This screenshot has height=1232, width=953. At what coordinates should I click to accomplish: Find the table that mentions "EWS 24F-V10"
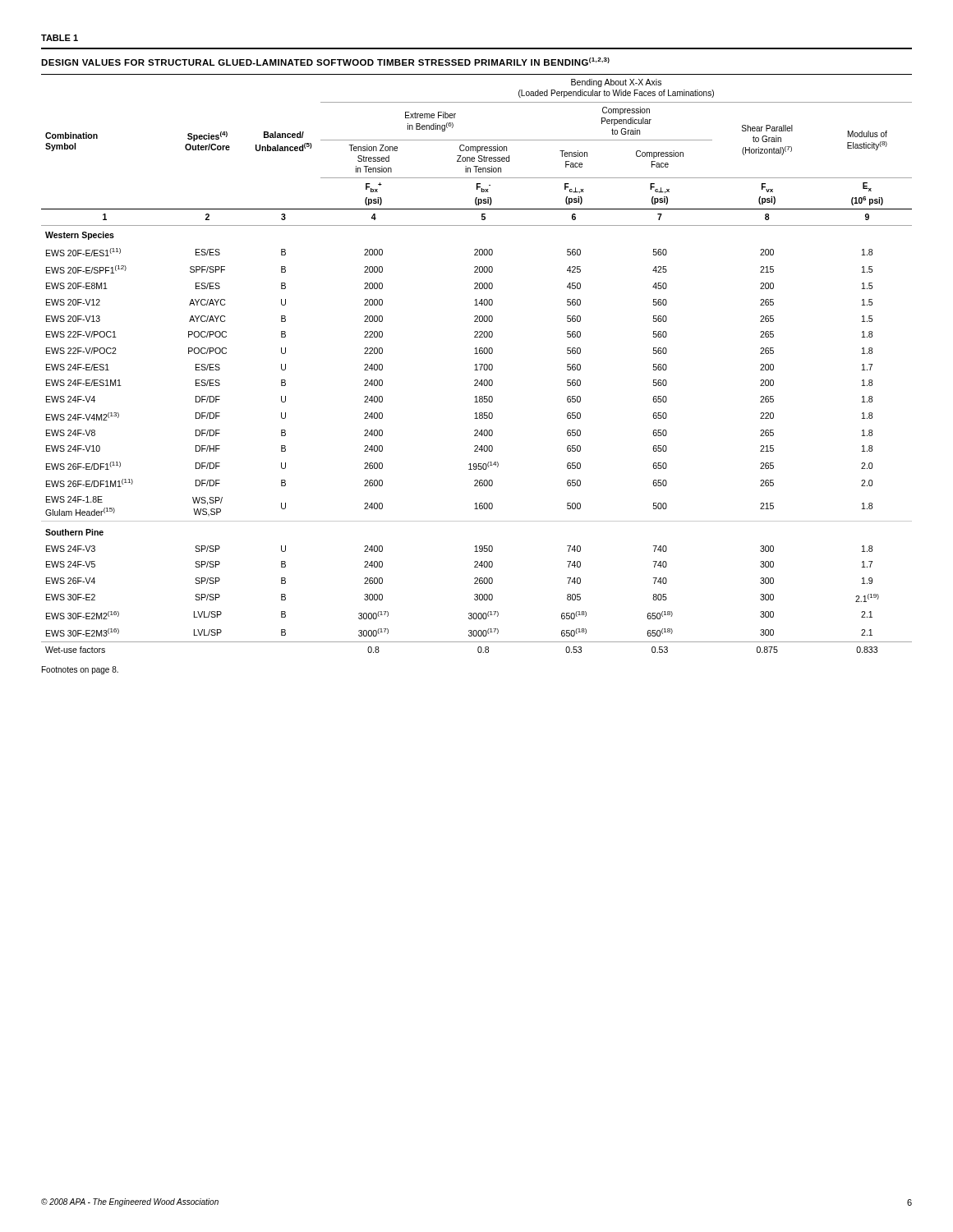click(x=476, y=366)
